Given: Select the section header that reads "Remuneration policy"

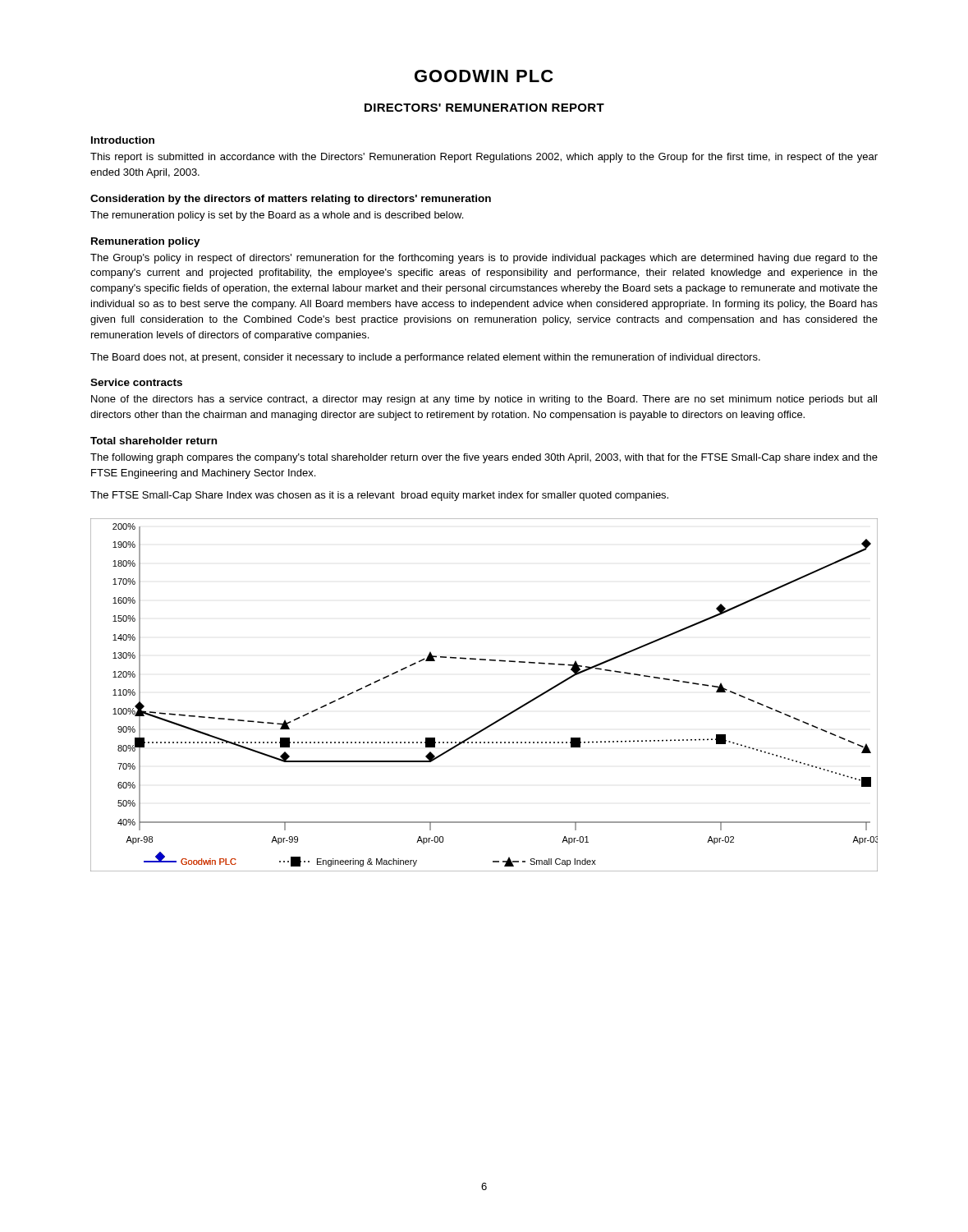Looking at the screenshot, I should [145, 241].
